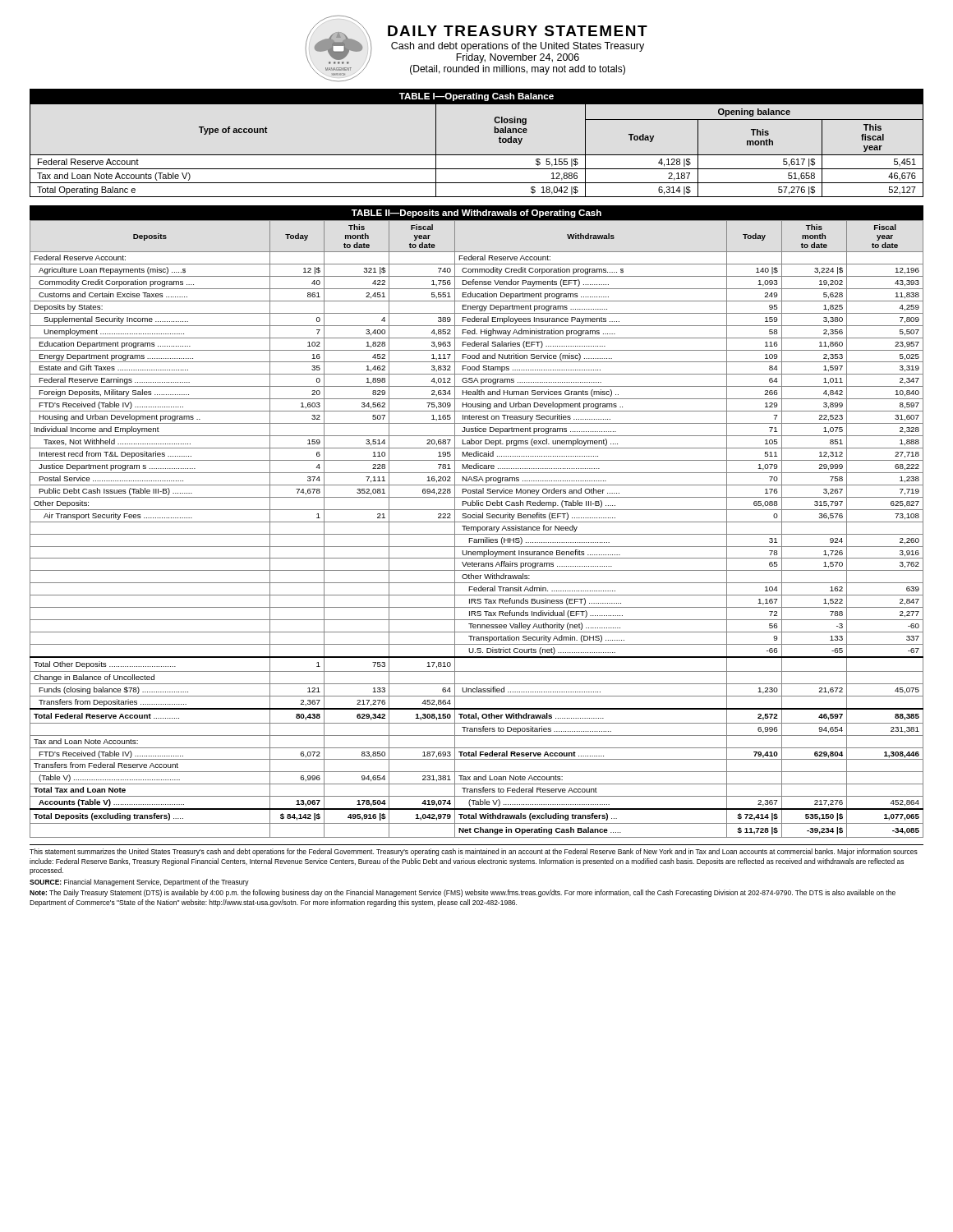Select the table that reads "Unemployment ......................................"

(x=476, y=522)
